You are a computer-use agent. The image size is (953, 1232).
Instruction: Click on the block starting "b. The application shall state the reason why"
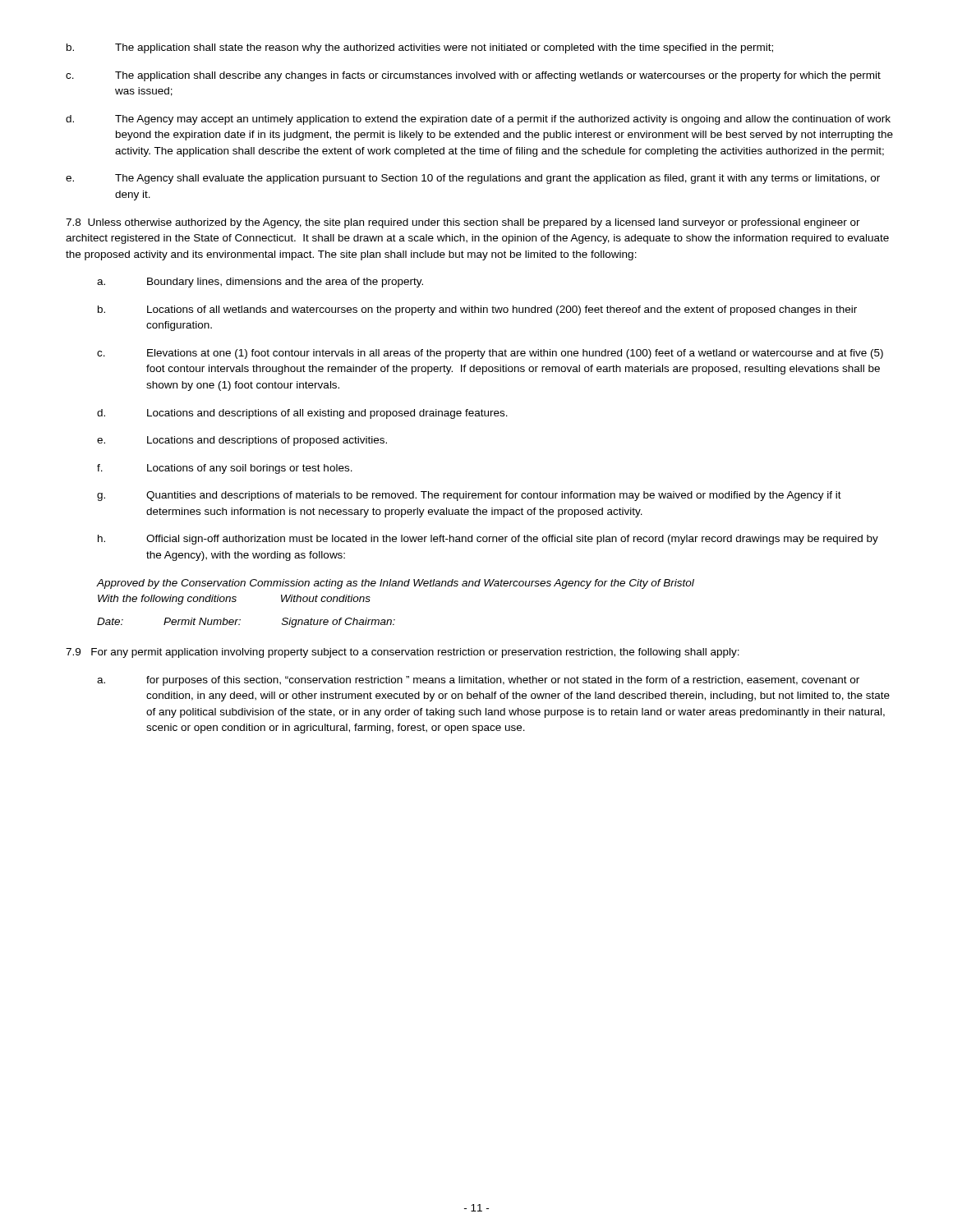click(480, 47)
